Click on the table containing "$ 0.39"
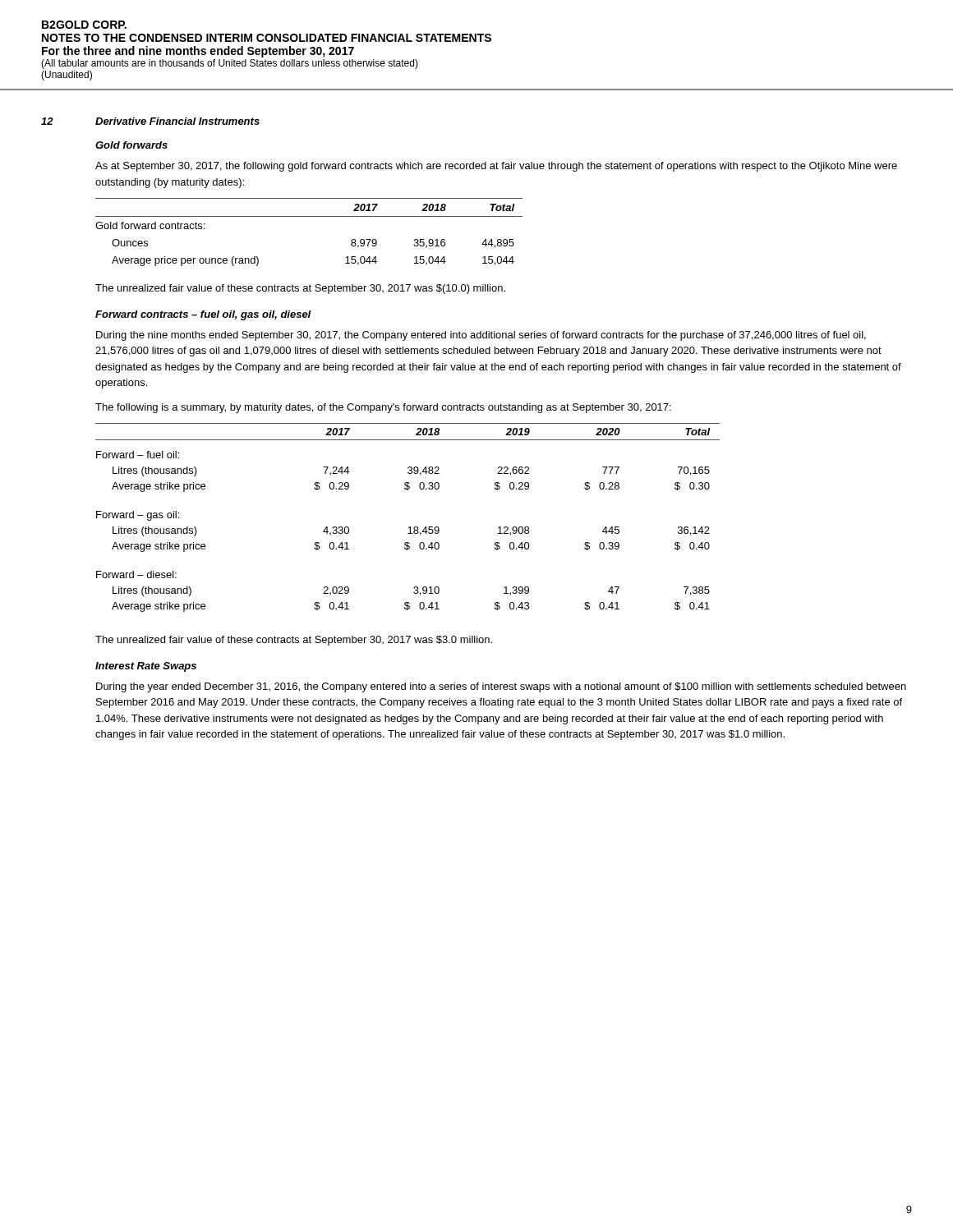 (504, 522)
